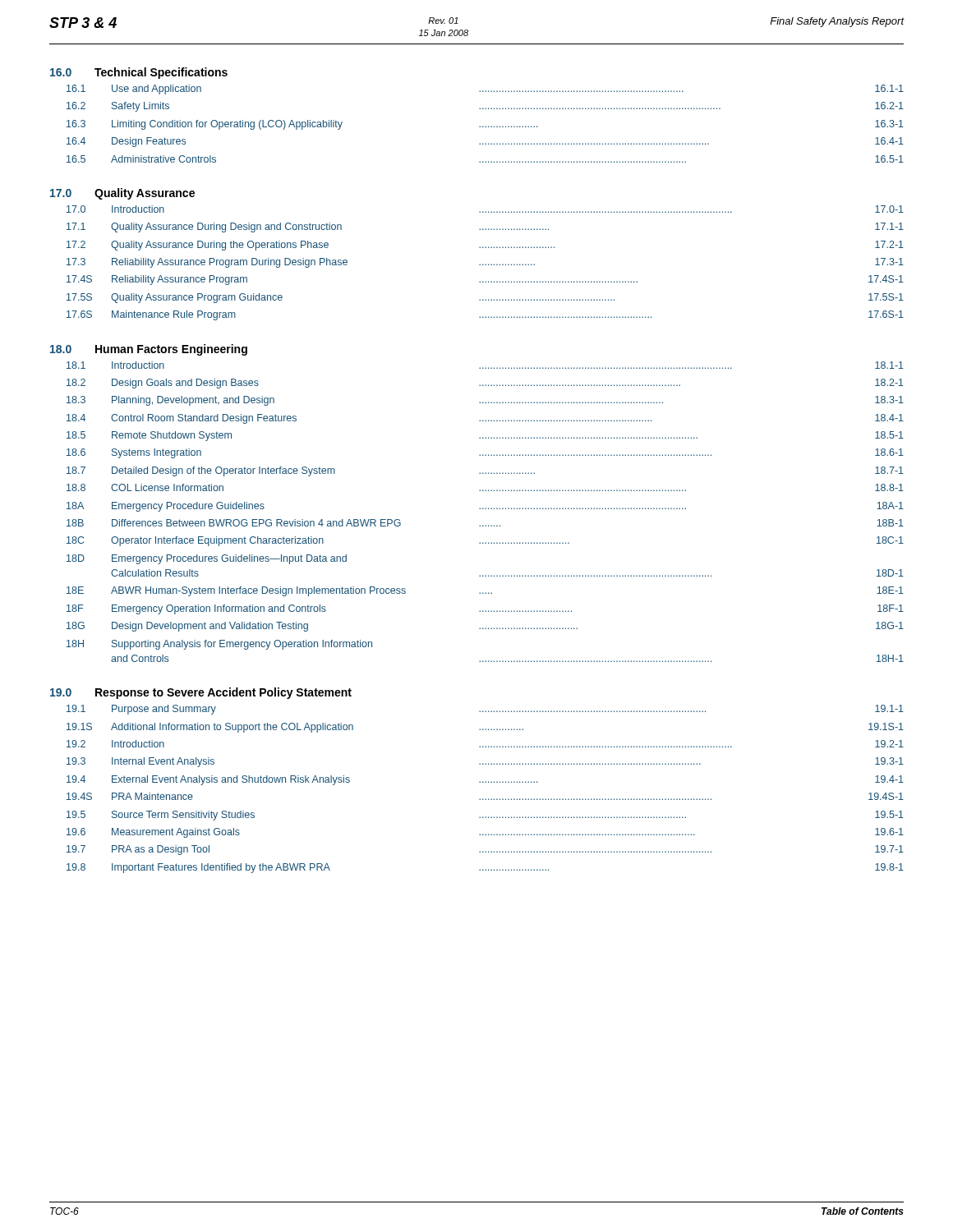Find the text block starting "18C Operator Interface Equipment Characterization ................................"
Screen dimensions: 1232x953
click(x=476, y=542)
